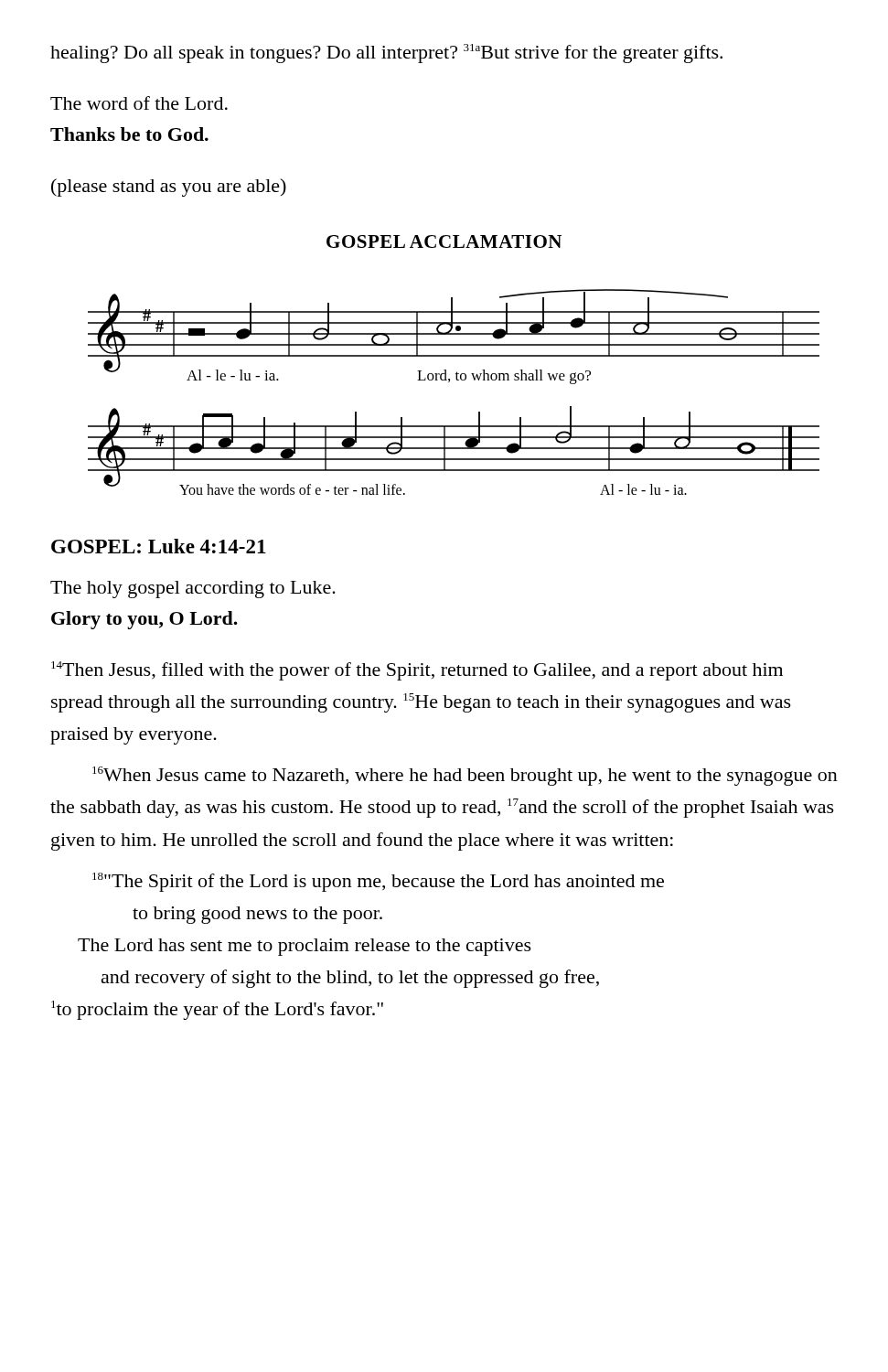Select the element starting "GOSPEL ACCLAMATION"
Viewport: 888px width, 1372px height.
(444, 242)
